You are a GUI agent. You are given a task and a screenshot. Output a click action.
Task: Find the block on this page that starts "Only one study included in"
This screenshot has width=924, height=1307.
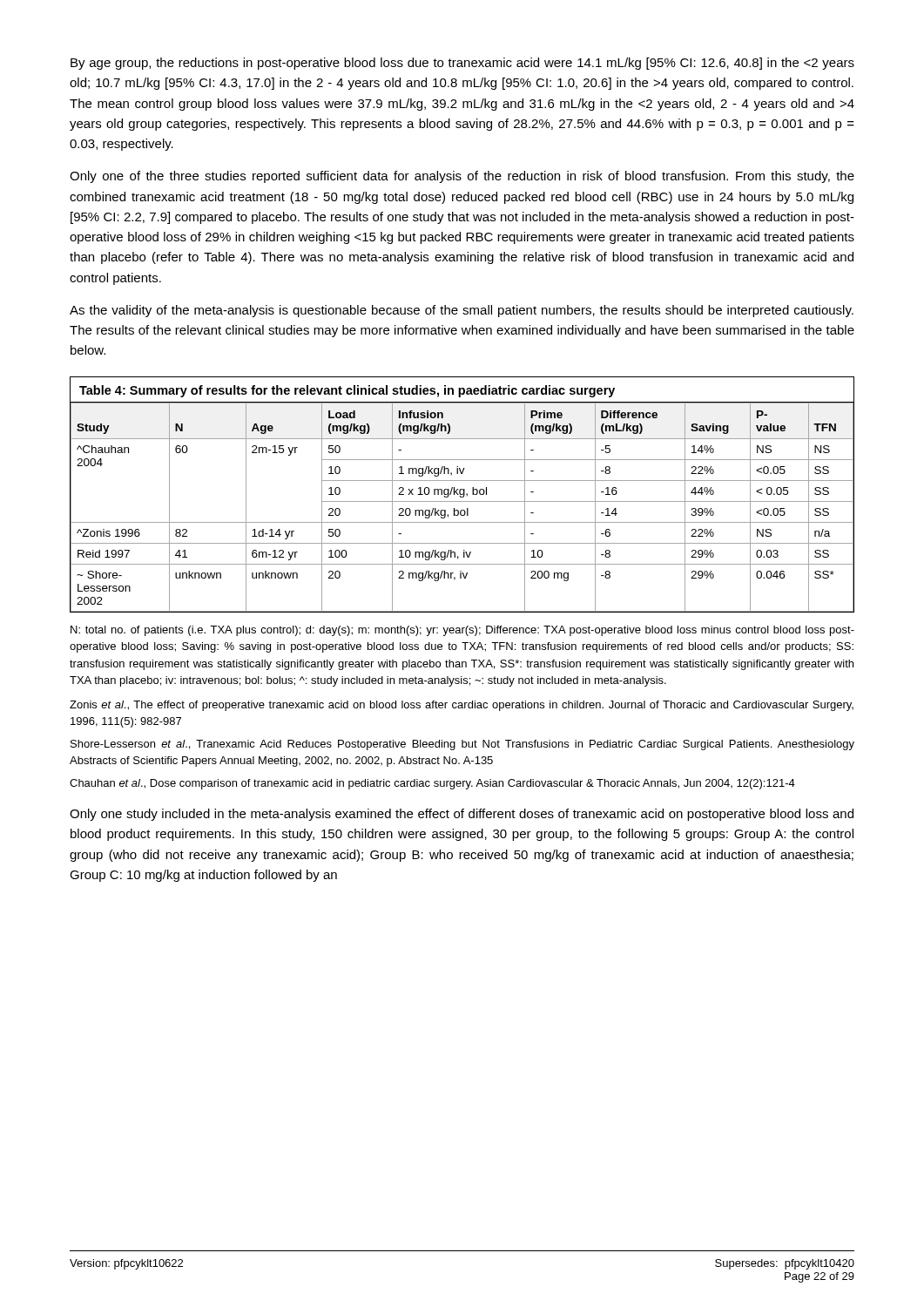[462, 844]
